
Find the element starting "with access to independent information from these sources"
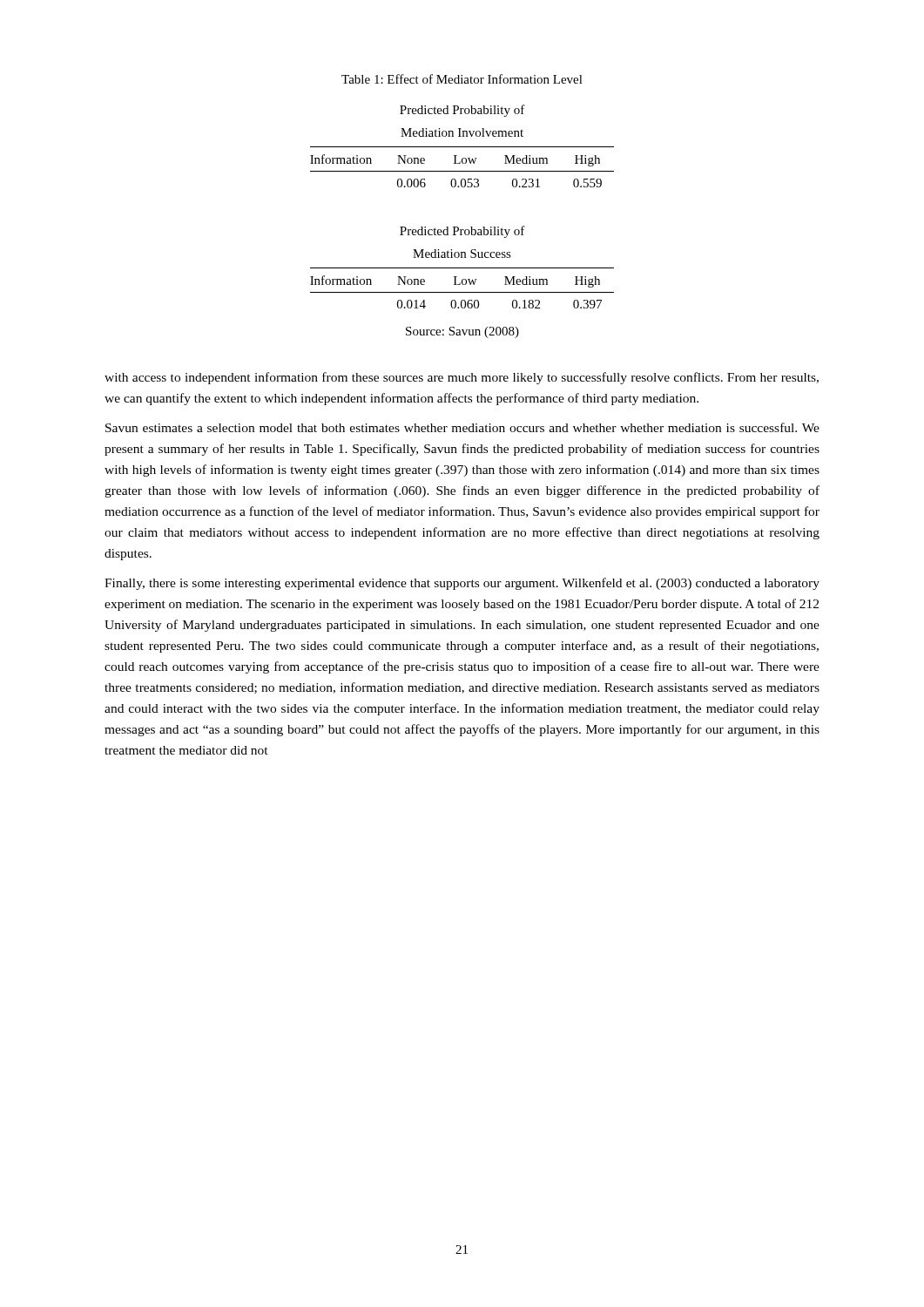[x=462, y=388]
